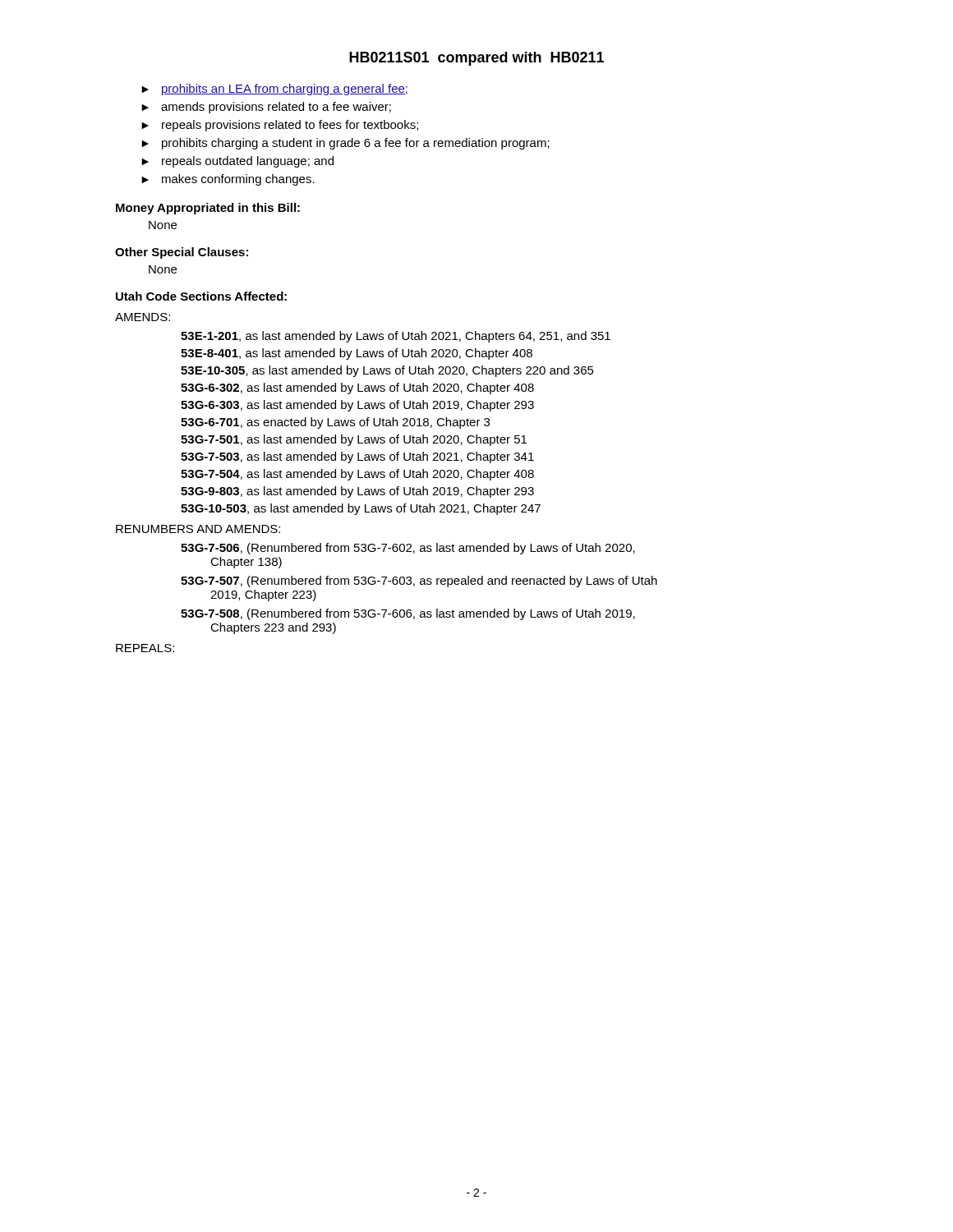This screenshot has height=1232, width=953.
Task: Find the list item that says "53G-9-803, as last amended by Laws"
Action: [x=358, y=491]
